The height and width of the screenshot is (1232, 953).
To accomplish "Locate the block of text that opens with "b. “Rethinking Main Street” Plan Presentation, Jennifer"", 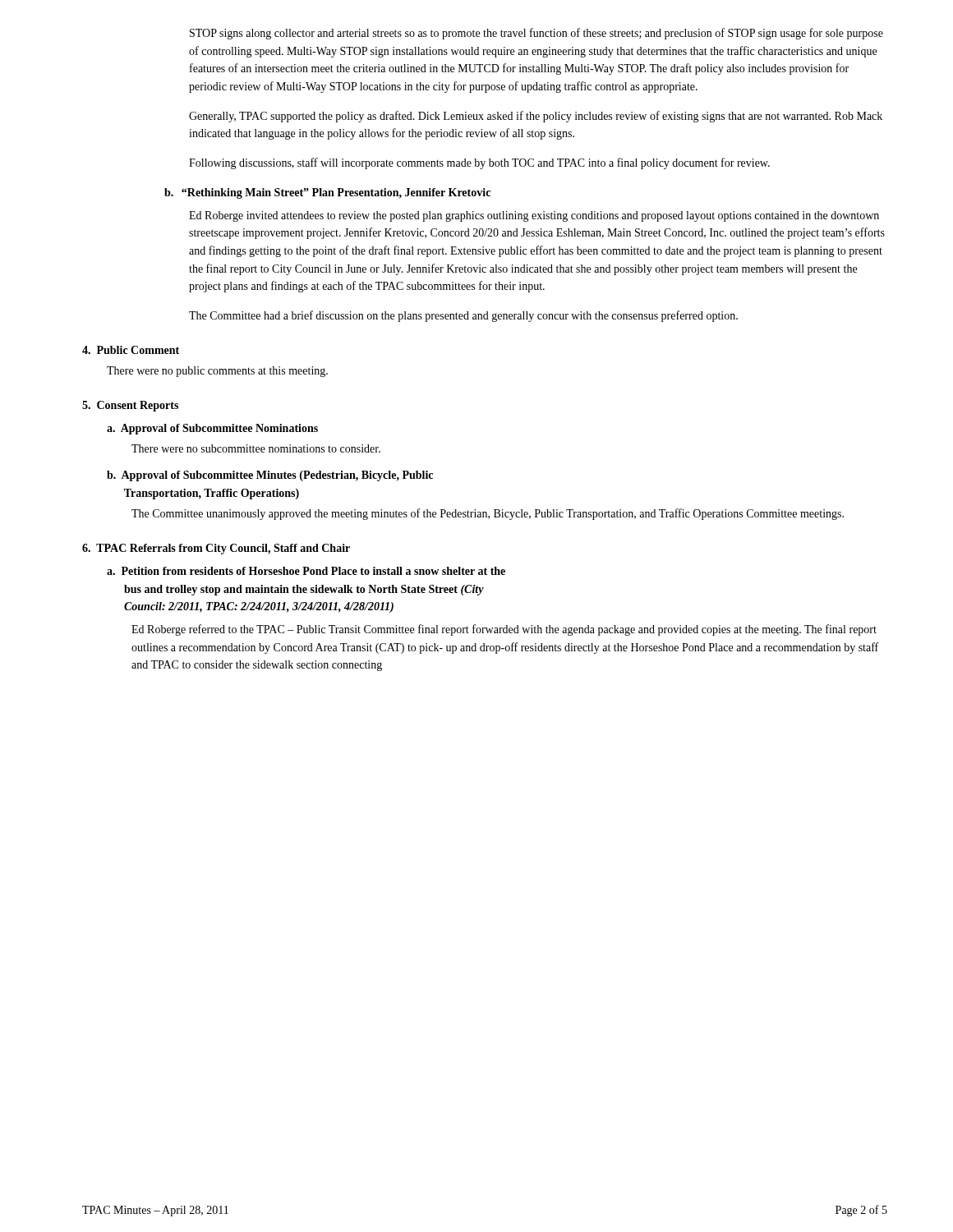I will tap(328, 192).
